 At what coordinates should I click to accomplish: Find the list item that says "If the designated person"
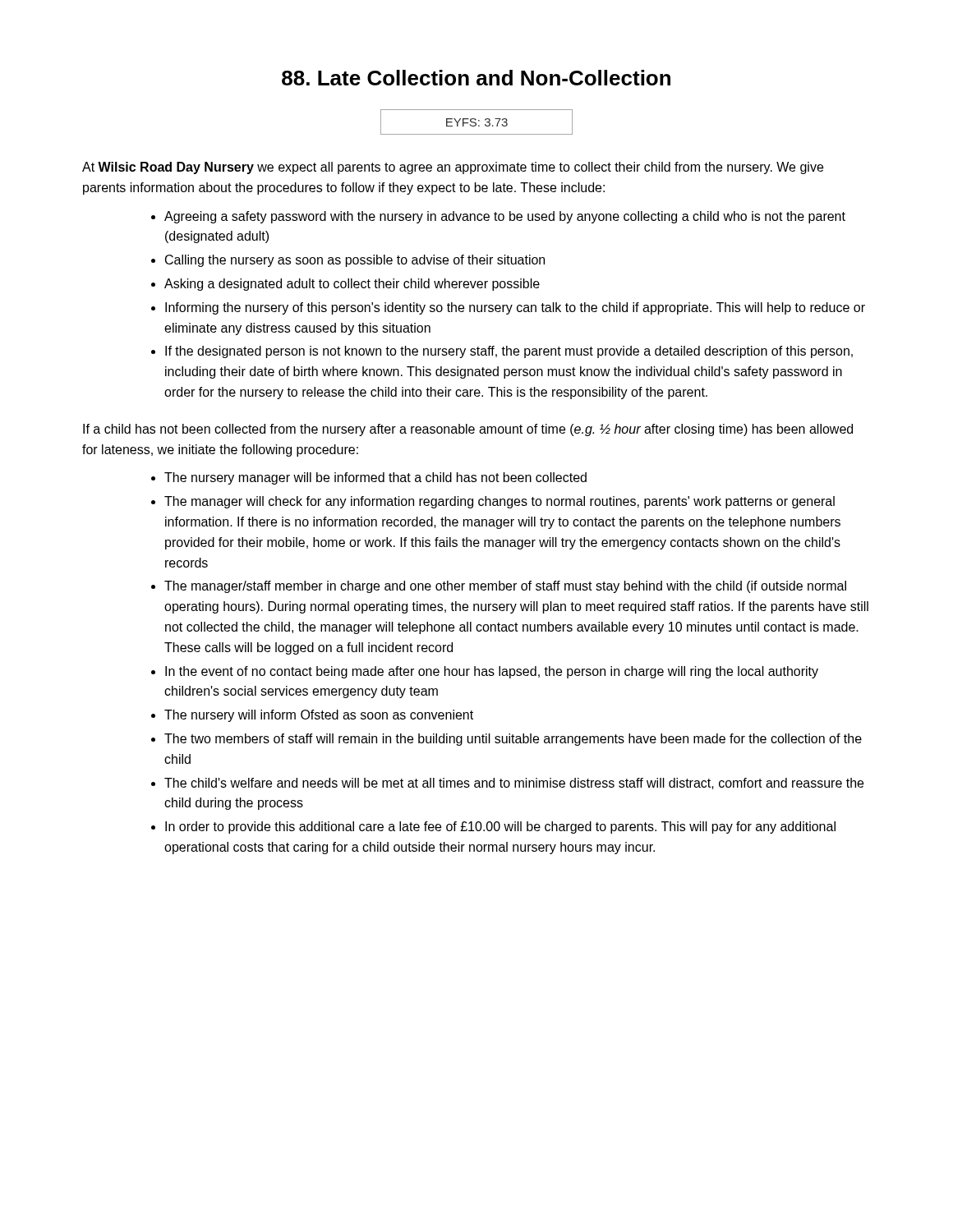coord(509,372)
